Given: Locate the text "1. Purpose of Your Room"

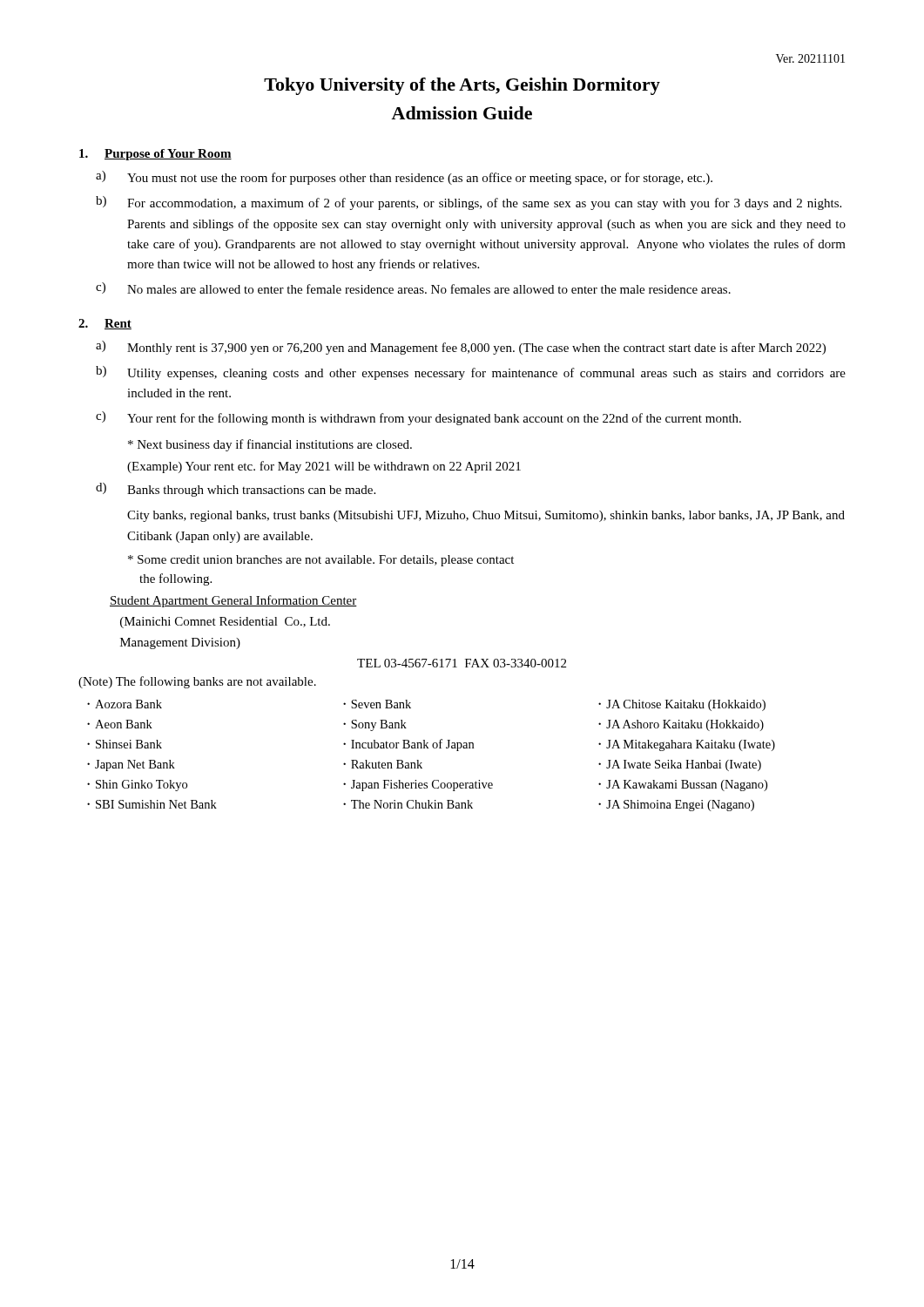Looking at the screenshot, I should point(155,154).
